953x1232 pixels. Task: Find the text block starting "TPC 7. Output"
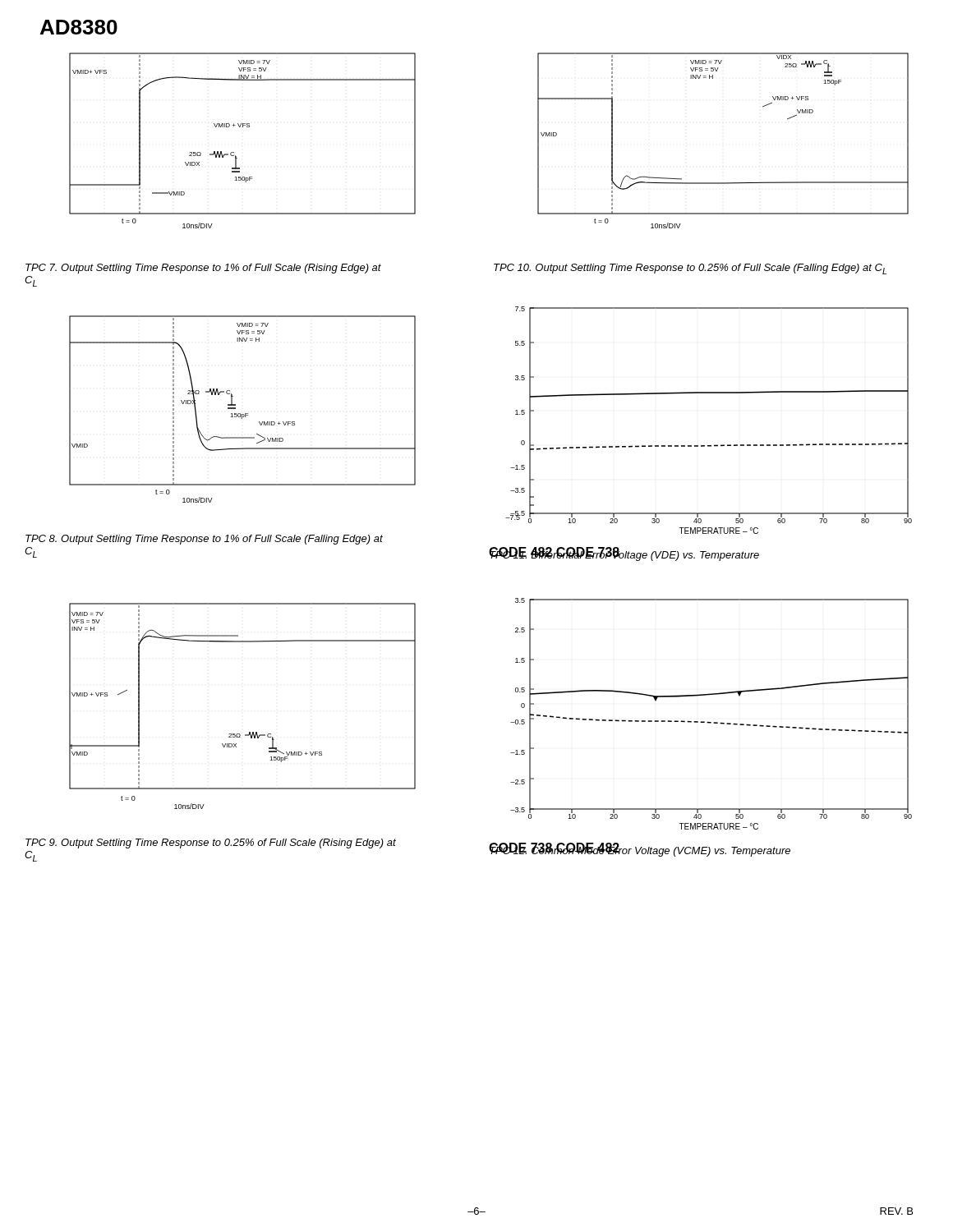tap(203, 275)
